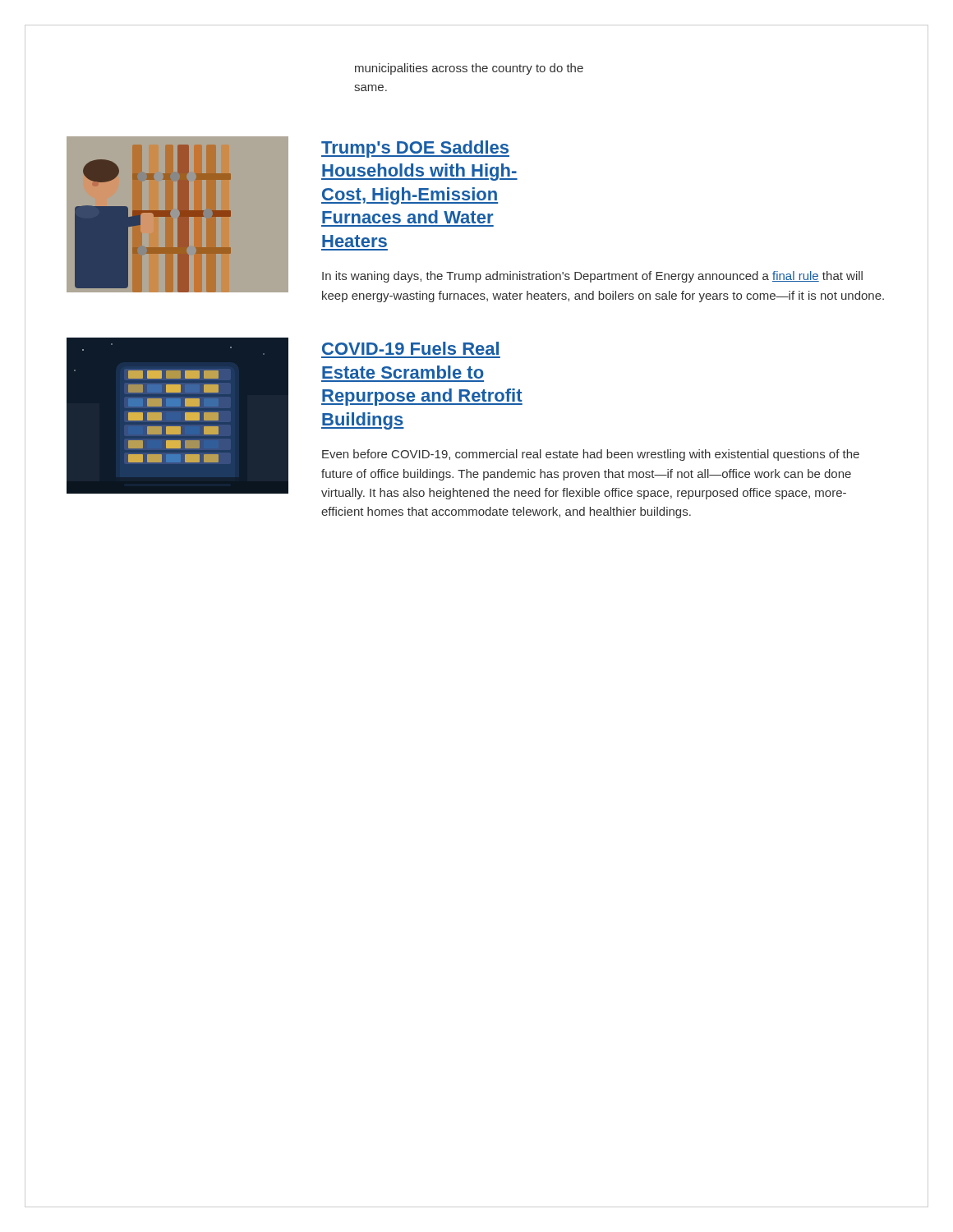The height and width of the screenshot is (1232, 953).
Task: Click on the title that says "COVID-19 Fuels Real Estate"
Action: 422,384
